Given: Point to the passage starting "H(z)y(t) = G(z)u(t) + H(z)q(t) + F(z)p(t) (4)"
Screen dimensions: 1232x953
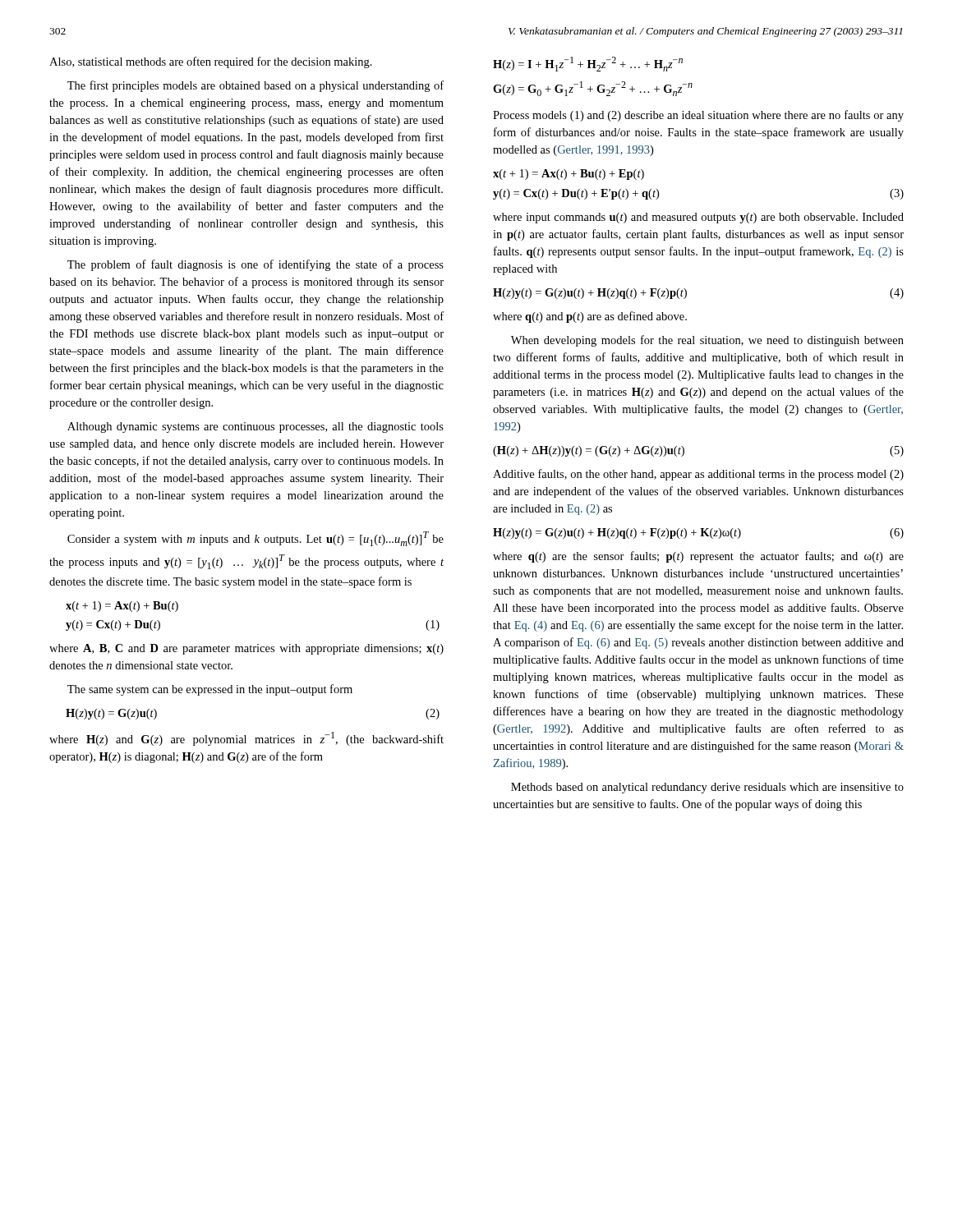Looking at the screenshot, I should 590,294.
